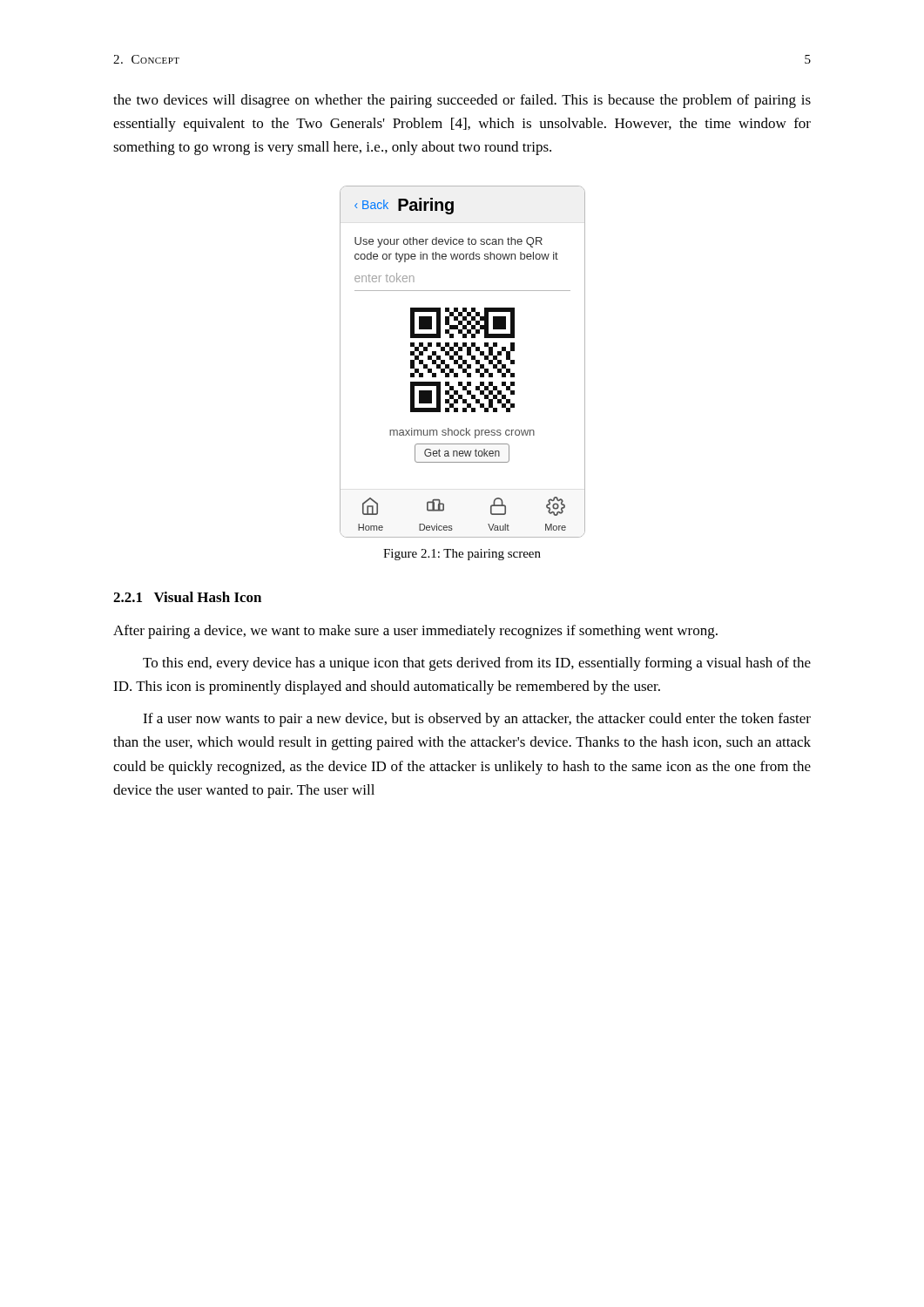
Task: Find the caption on this page that starts "Figure 2.1: The"
Action: click(462, 553)
